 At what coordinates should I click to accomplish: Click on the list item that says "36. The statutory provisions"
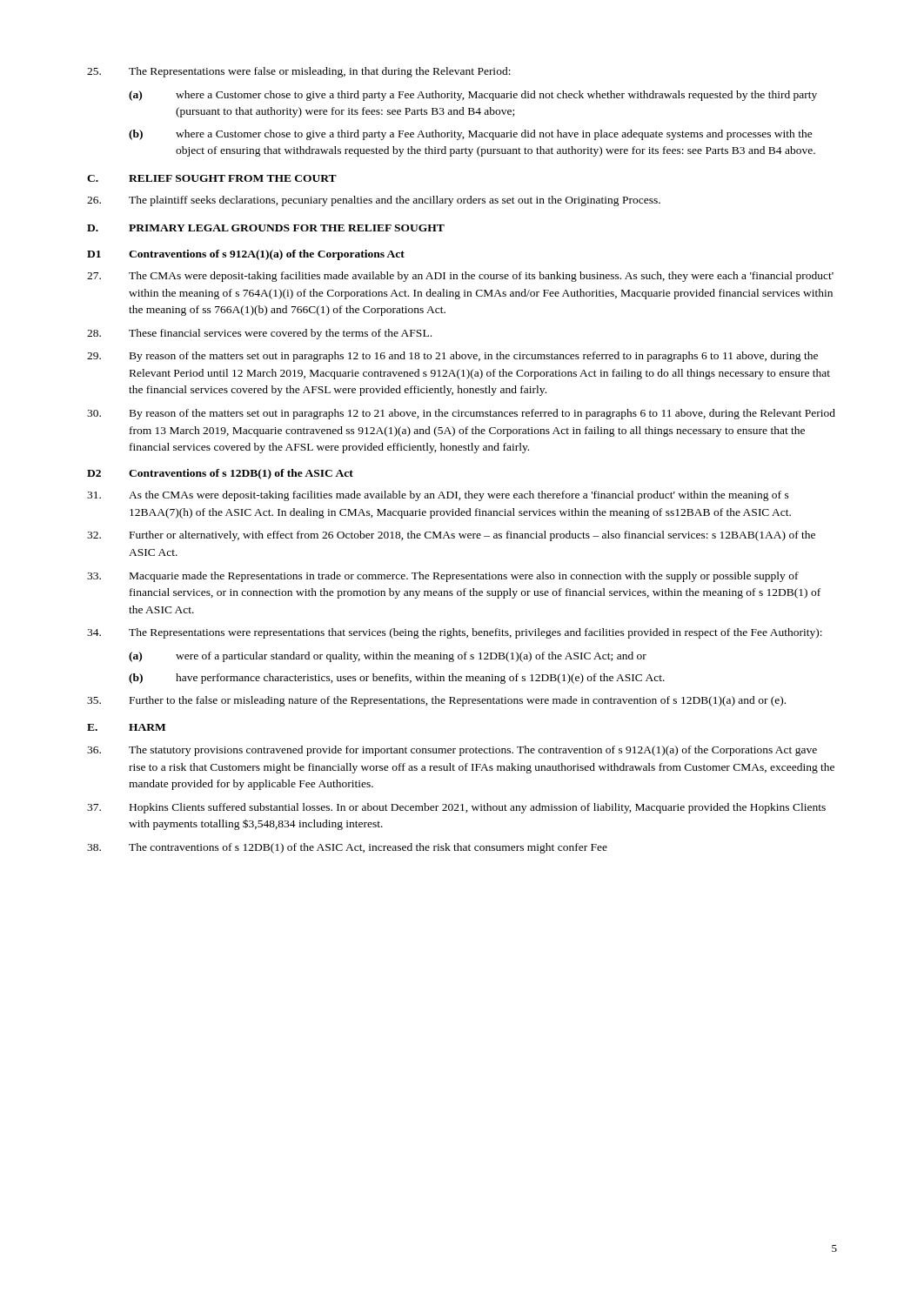point(462,767)
